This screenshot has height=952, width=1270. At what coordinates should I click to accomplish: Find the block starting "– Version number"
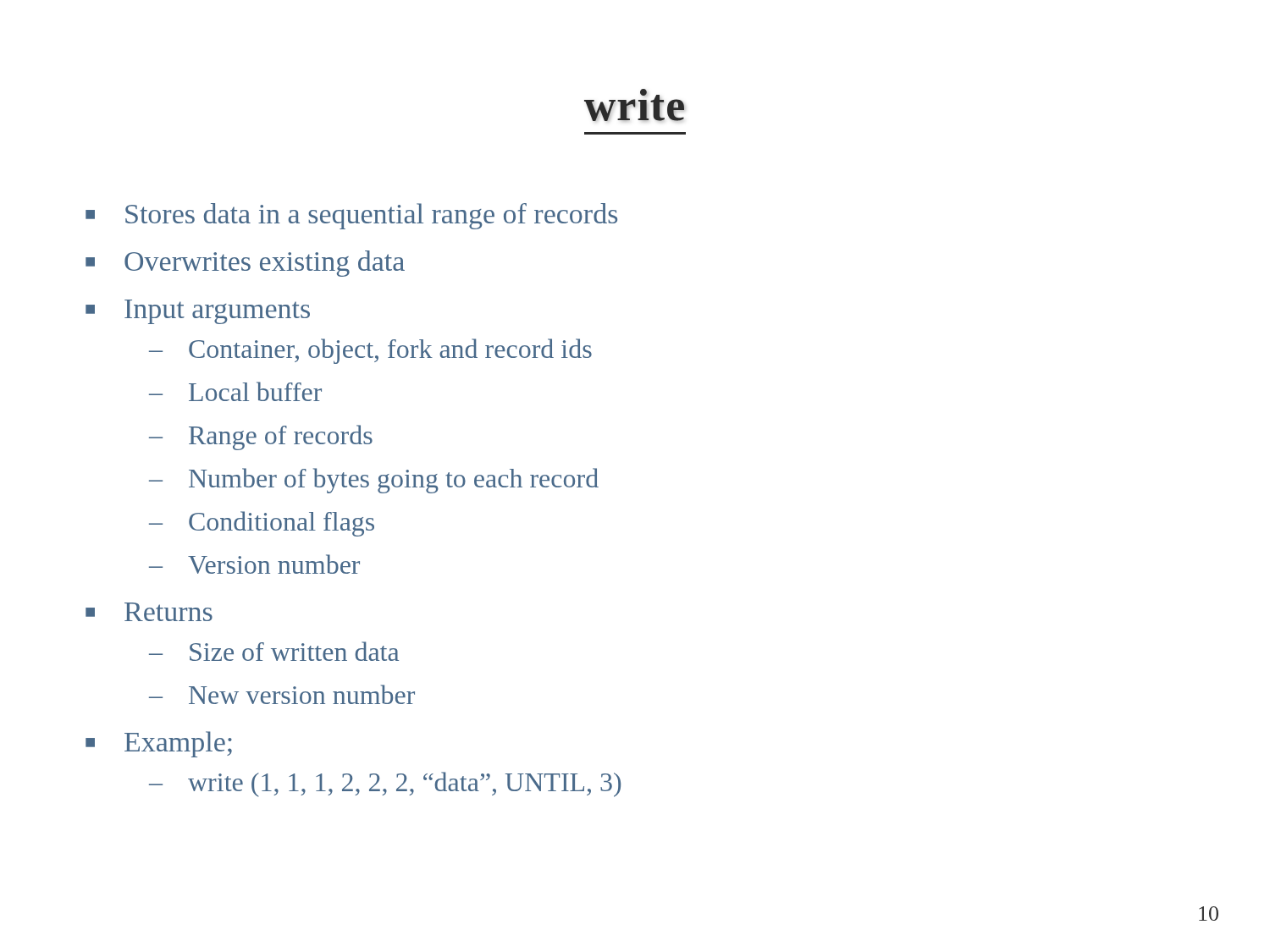pyautogui.click(x=254, y=564)
